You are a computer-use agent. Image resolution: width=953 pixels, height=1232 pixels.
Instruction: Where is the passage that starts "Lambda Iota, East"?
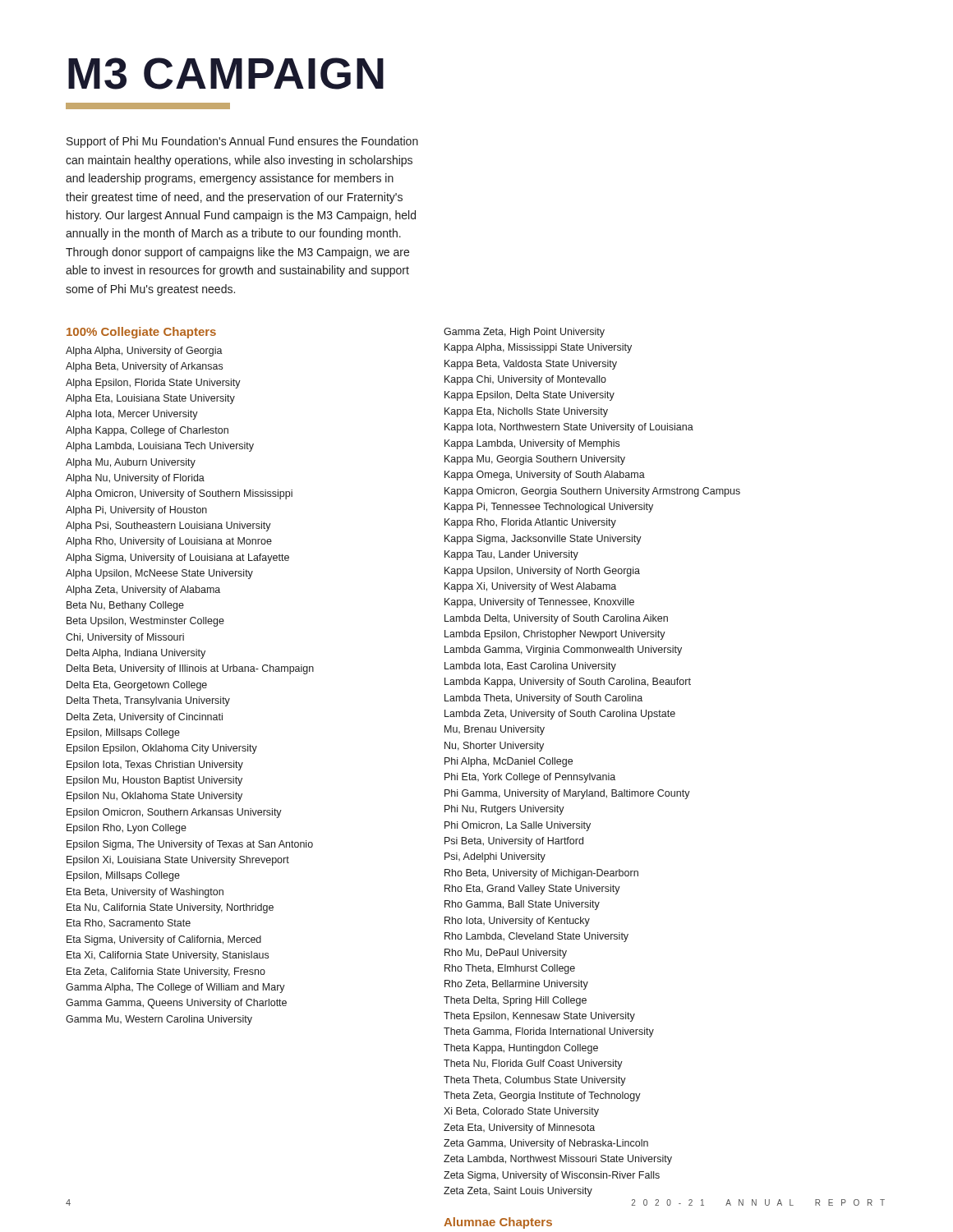point(530,666)
